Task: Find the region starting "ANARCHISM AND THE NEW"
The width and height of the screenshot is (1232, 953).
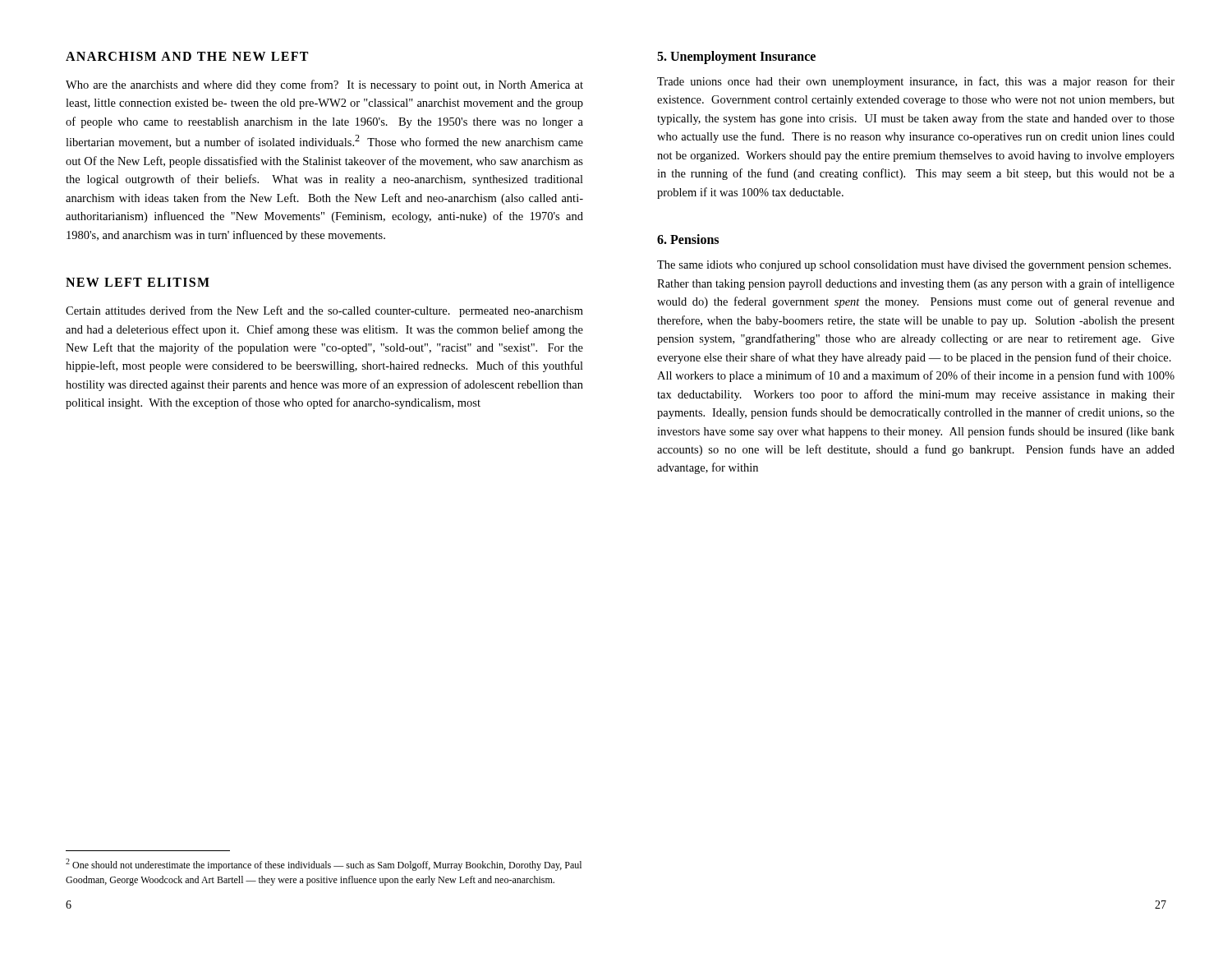Action: [x=187, y=56]
